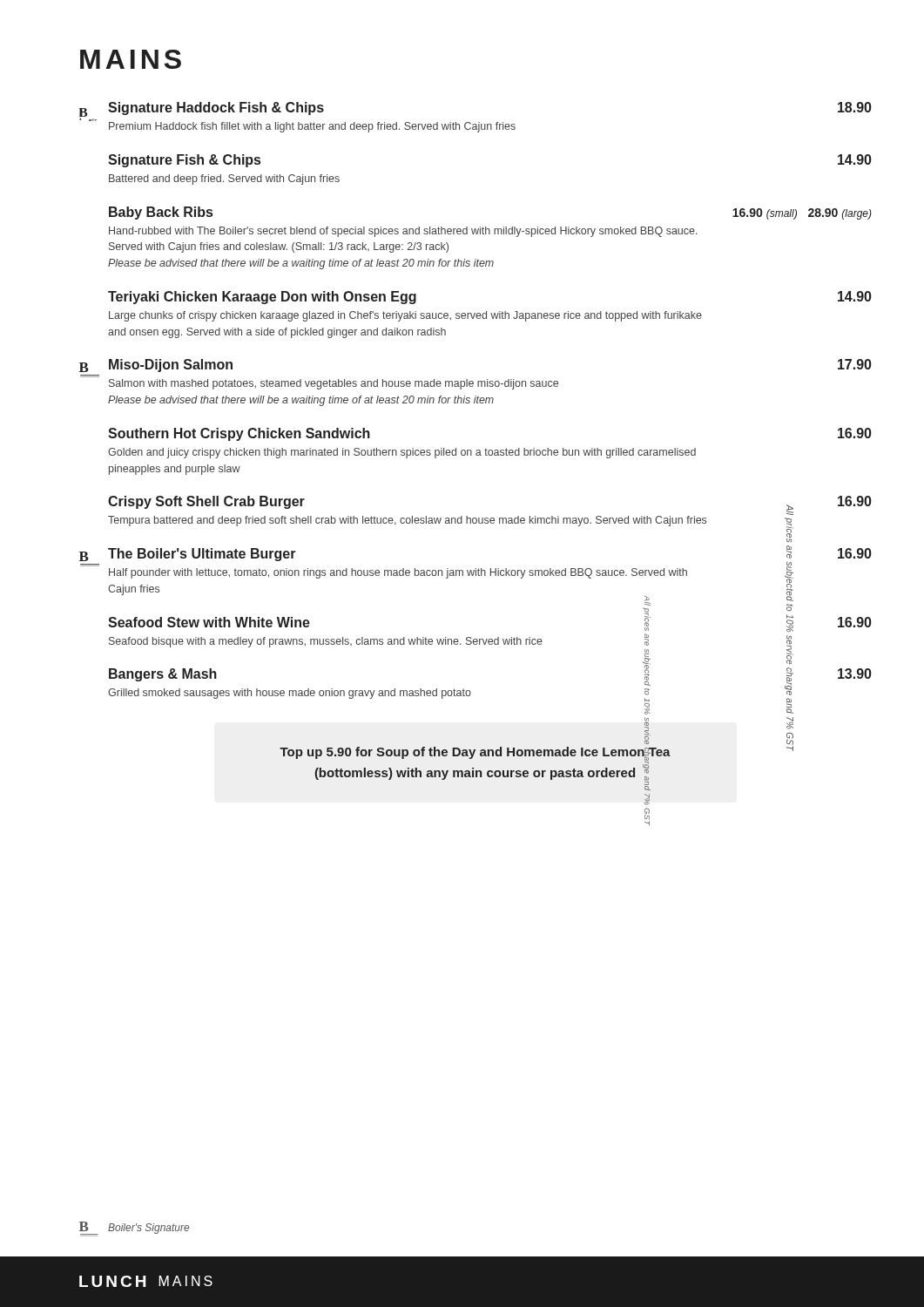Locate the list item containing "B The Boiler's Ultimate Burger Half pounder"

(x=475, y=572)
